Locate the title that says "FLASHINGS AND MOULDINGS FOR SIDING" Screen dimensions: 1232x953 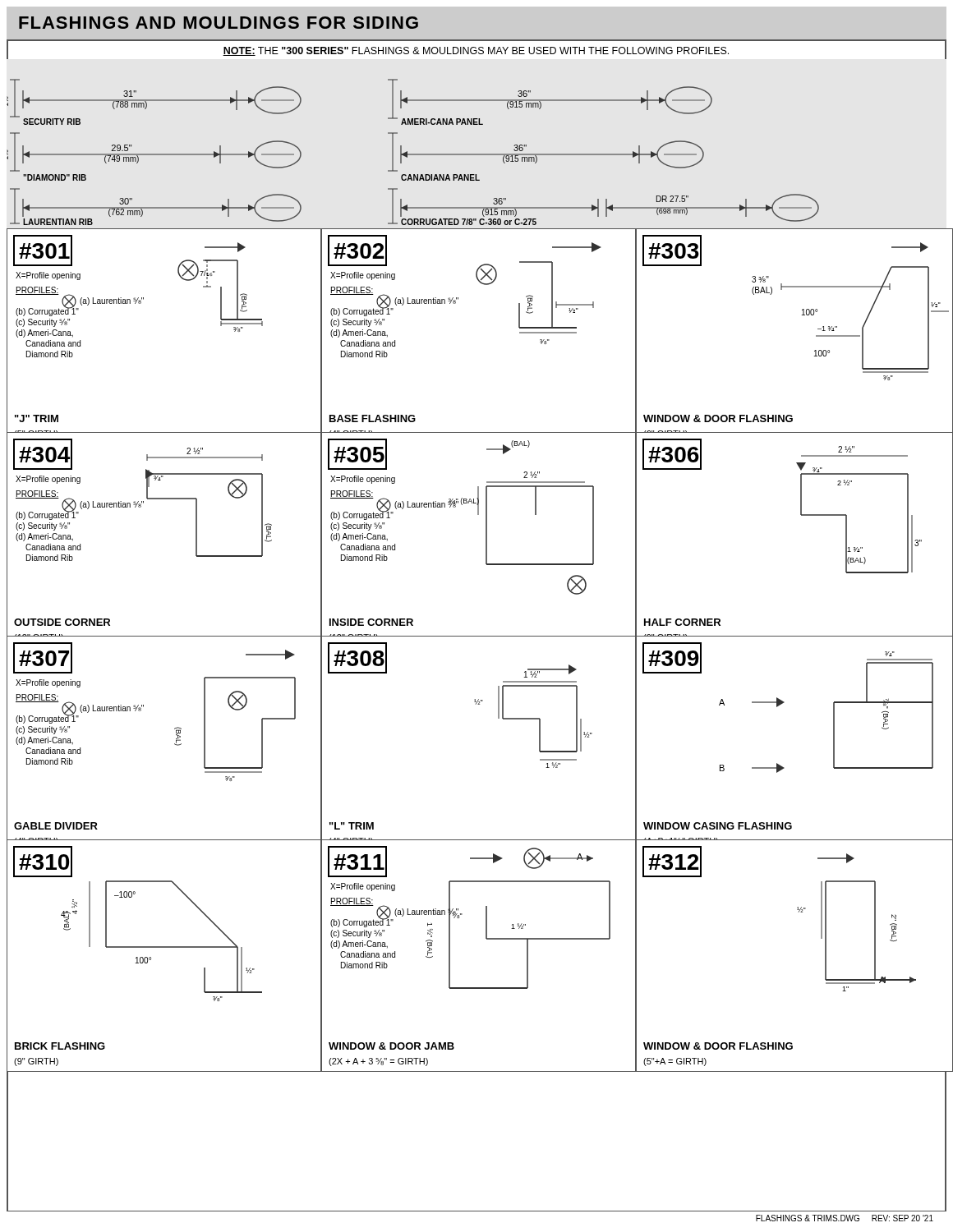pyautogui.click(x=219, y=23)
